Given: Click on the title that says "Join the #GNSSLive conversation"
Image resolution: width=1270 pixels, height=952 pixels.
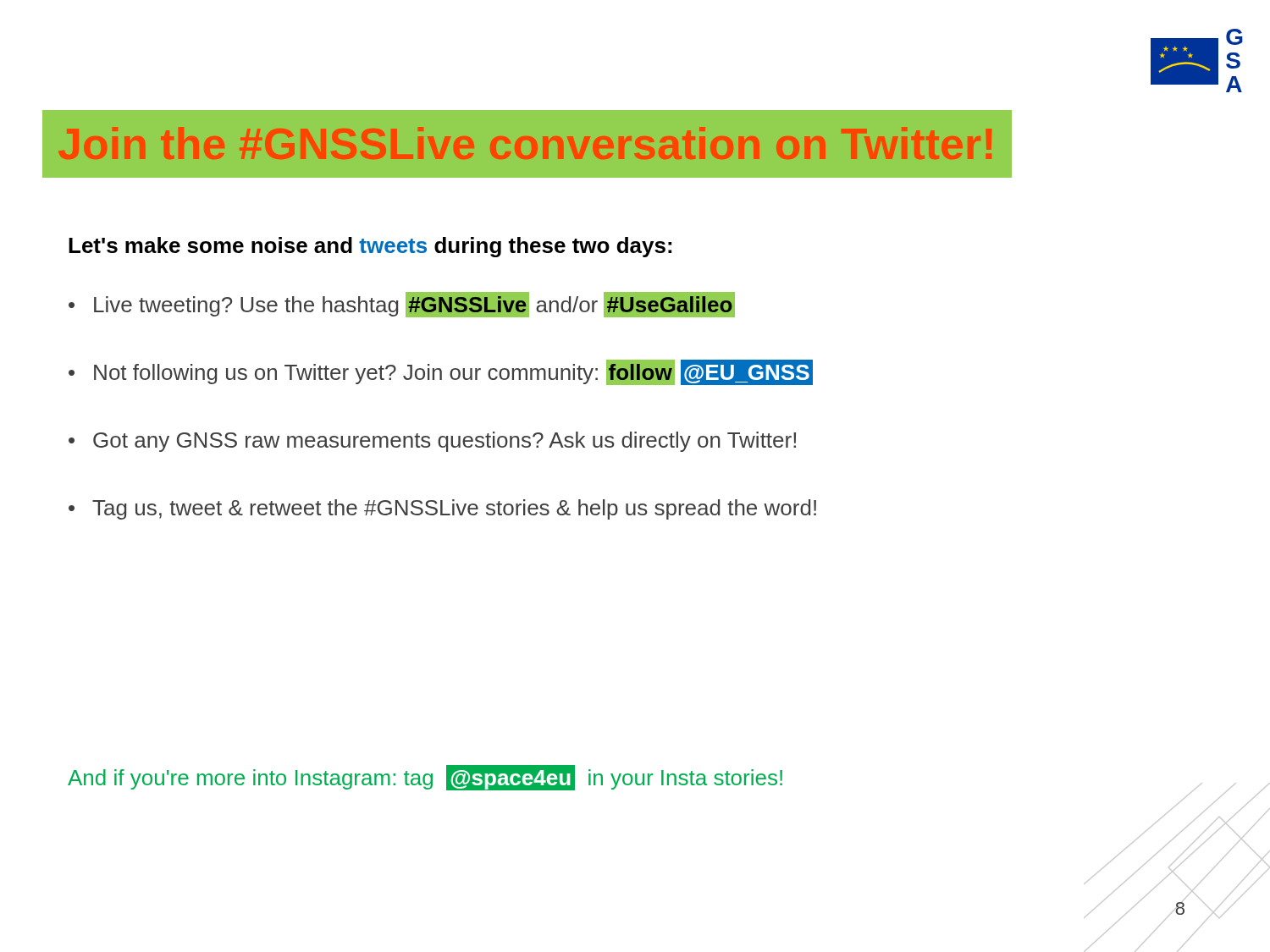Looking at the screenshot, I should [x=527, y=144].
